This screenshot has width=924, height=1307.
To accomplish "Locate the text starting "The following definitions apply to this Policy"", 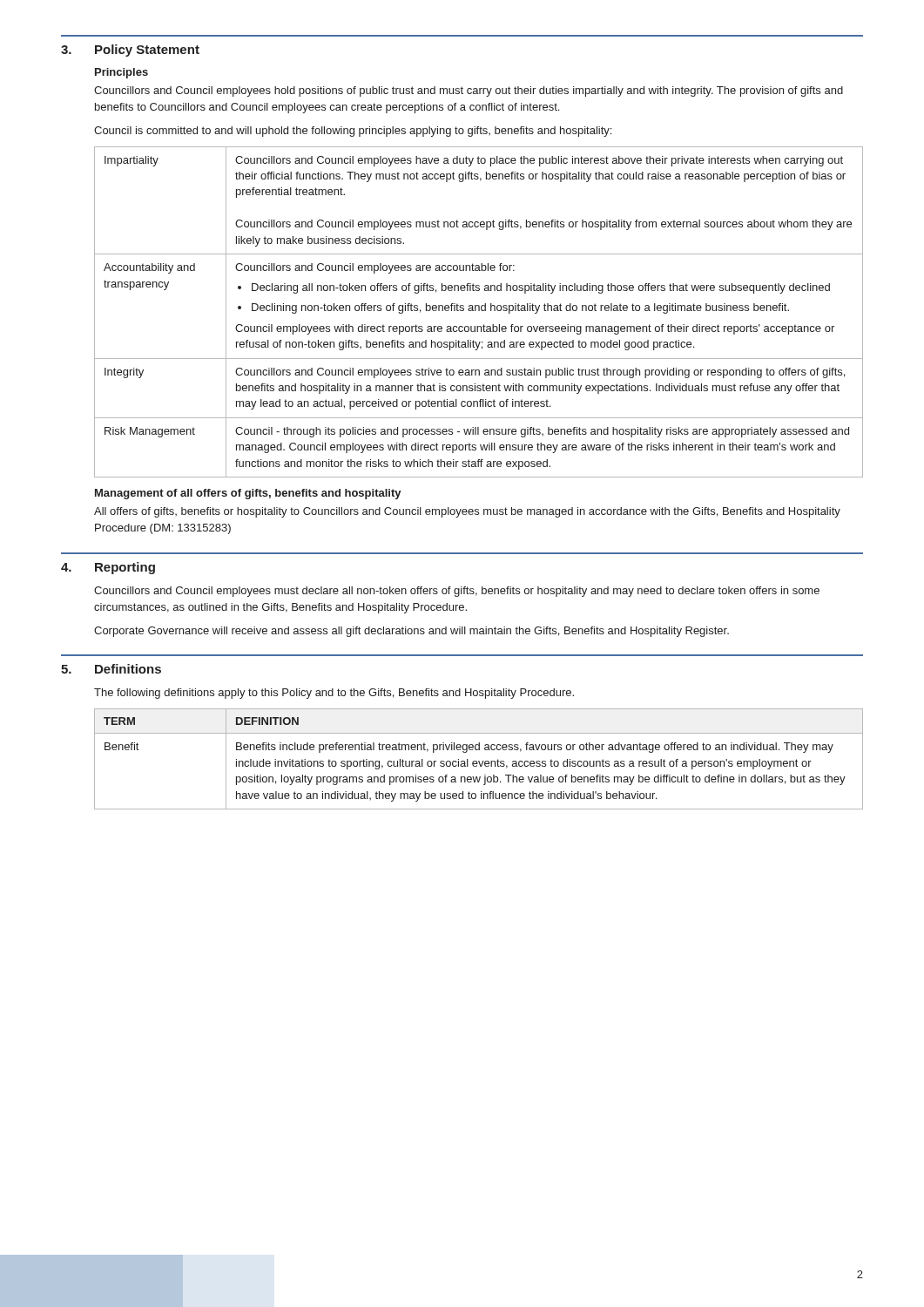I will [x=334, y=693].
